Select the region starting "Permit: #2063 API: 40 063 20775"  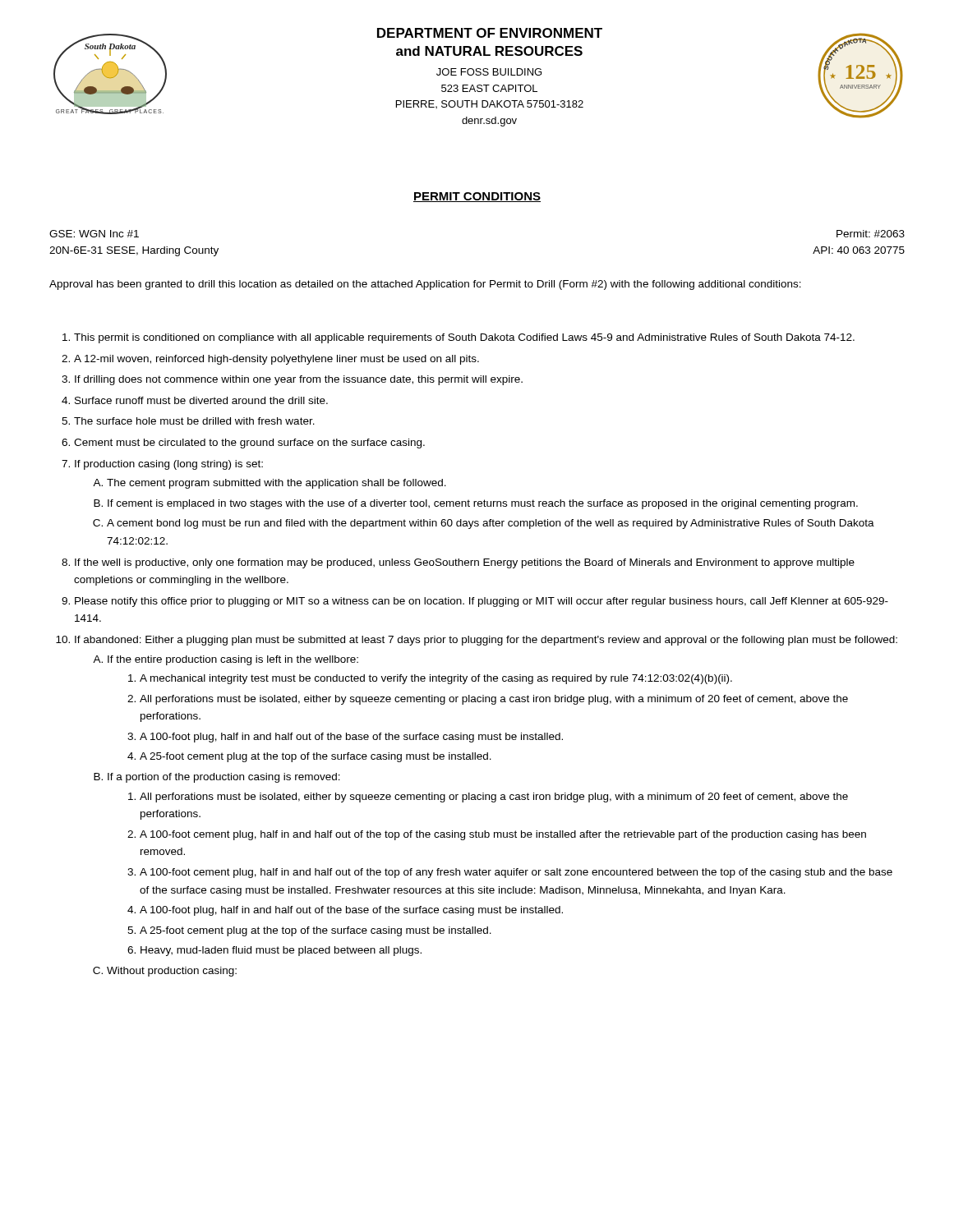[859, 242]
